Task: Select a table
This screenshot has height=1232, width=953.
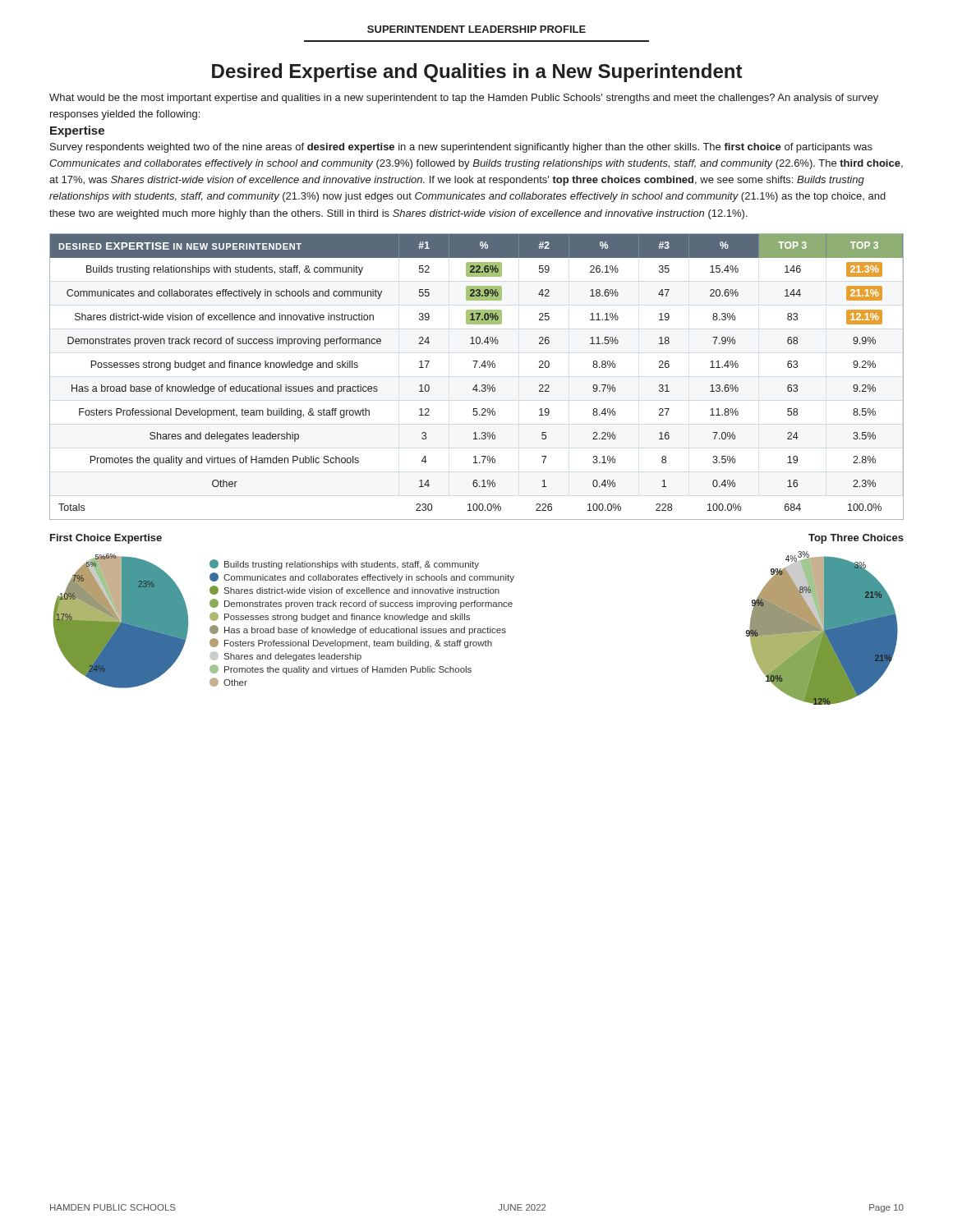Action: coord(476,376)
